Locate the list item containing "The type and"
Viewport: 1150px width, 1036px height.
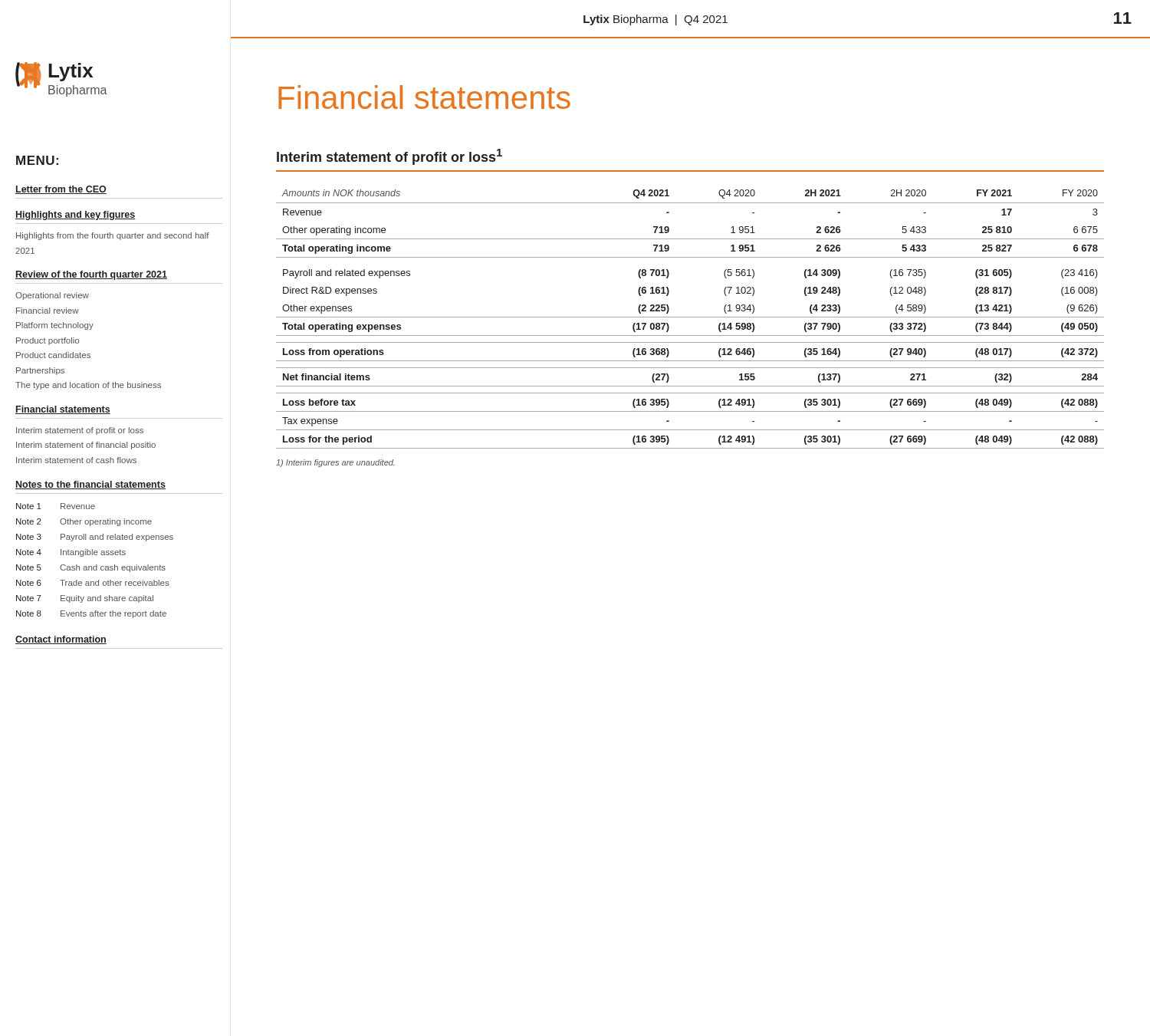(88, 385)
